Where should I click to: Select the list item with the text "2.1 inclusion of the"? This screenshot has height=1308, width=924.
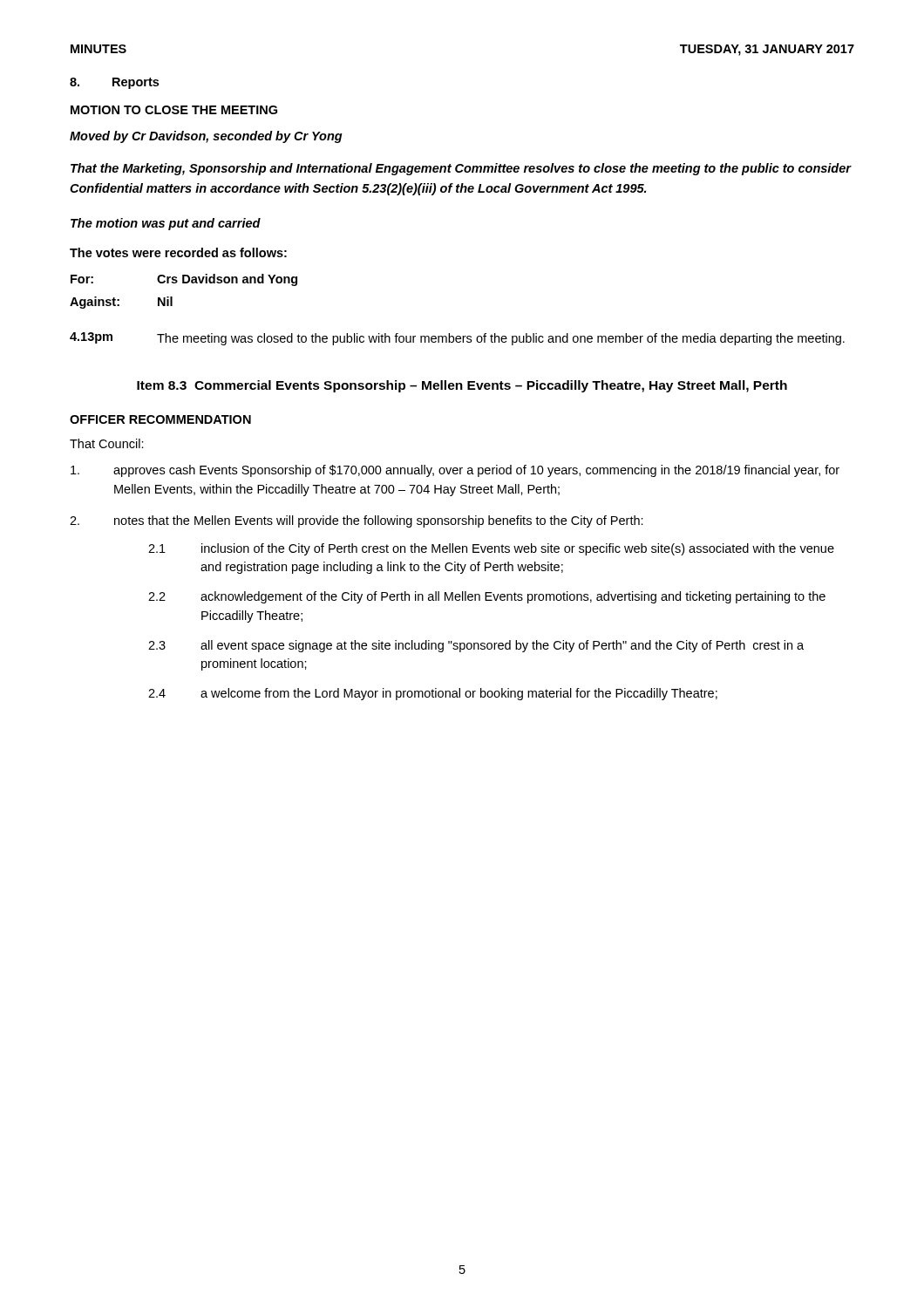[501, 558]
